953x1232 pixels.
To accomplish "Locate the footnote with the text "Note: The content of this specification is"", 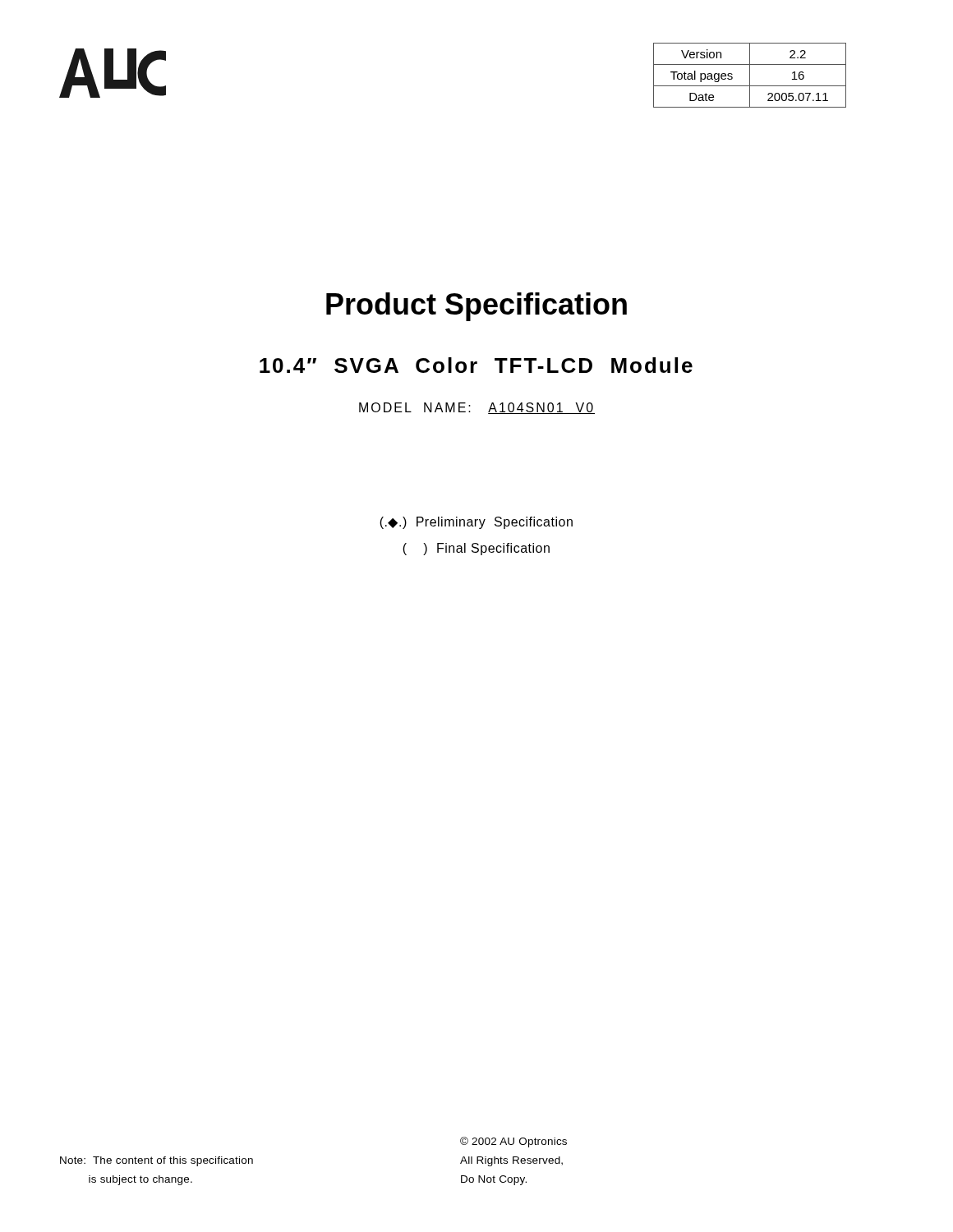I will 156,1170.
